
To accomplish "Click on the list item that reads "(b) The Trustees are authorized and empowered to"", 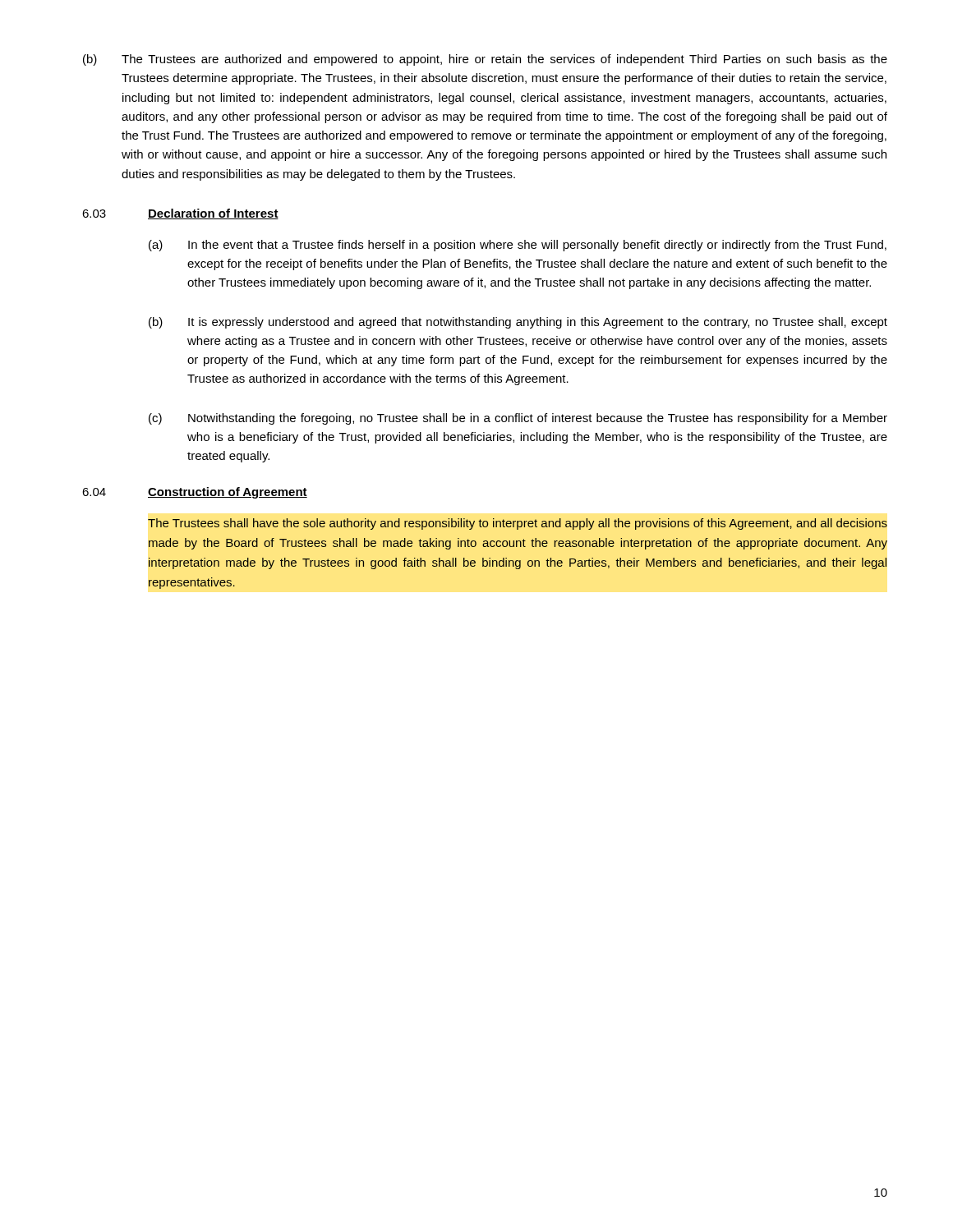I will pos(485,116).
